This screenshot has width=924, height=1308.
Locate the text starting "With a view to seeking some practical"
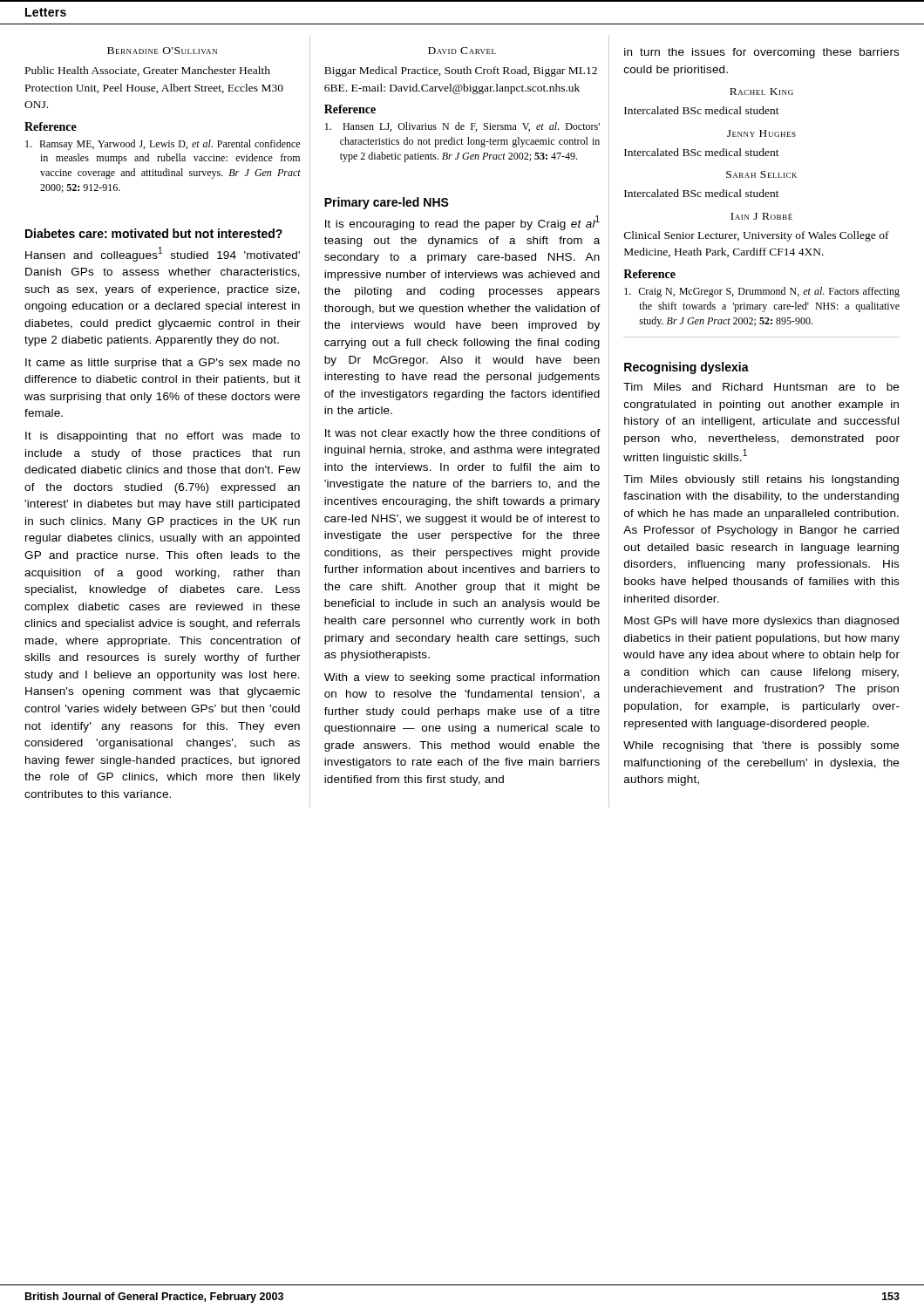click(462, 728)
